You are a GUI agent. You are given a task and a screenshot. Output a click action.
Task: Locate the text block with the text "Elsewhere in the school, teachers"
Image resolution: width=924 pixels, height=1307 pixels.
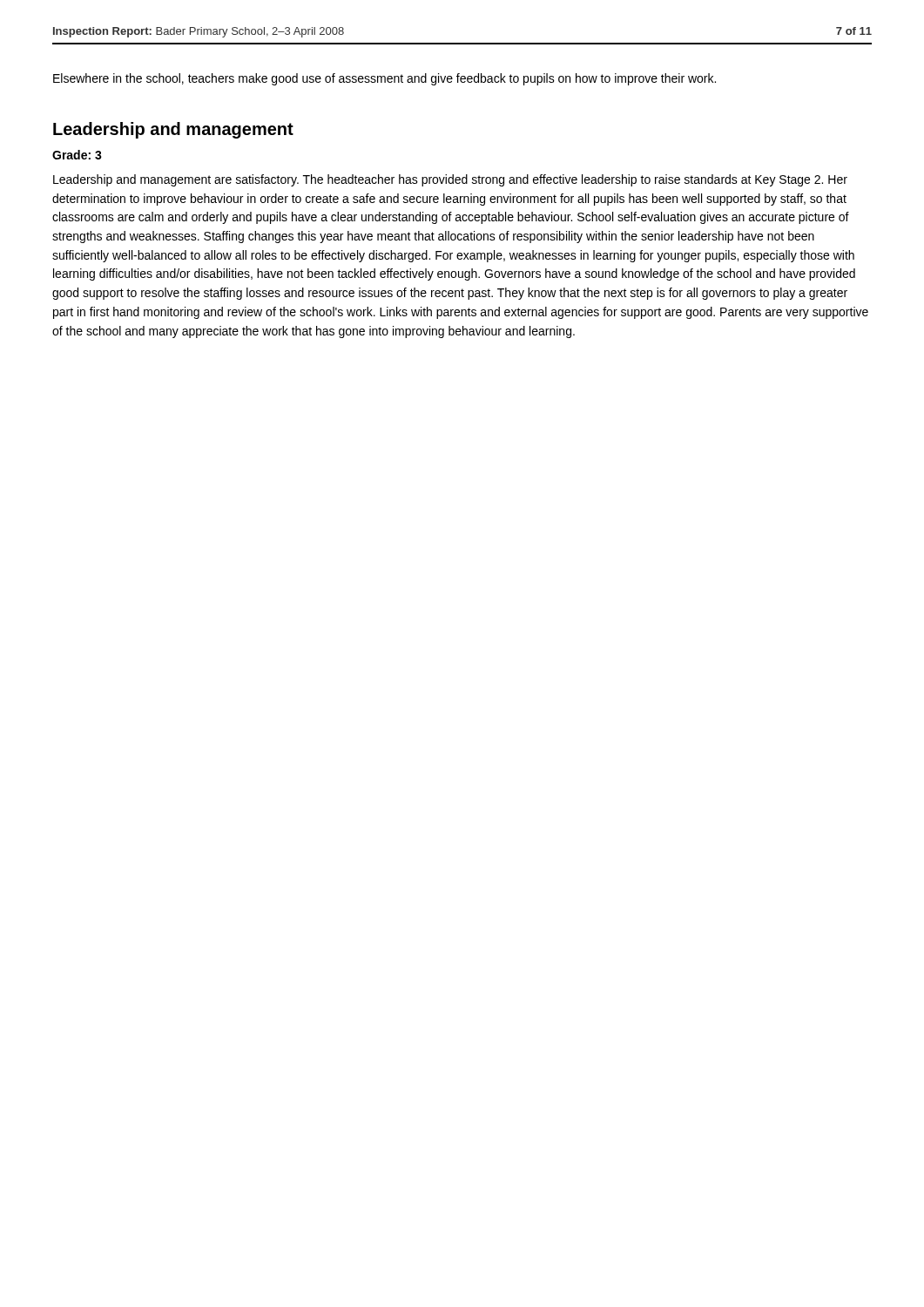[x=385, y=78]
